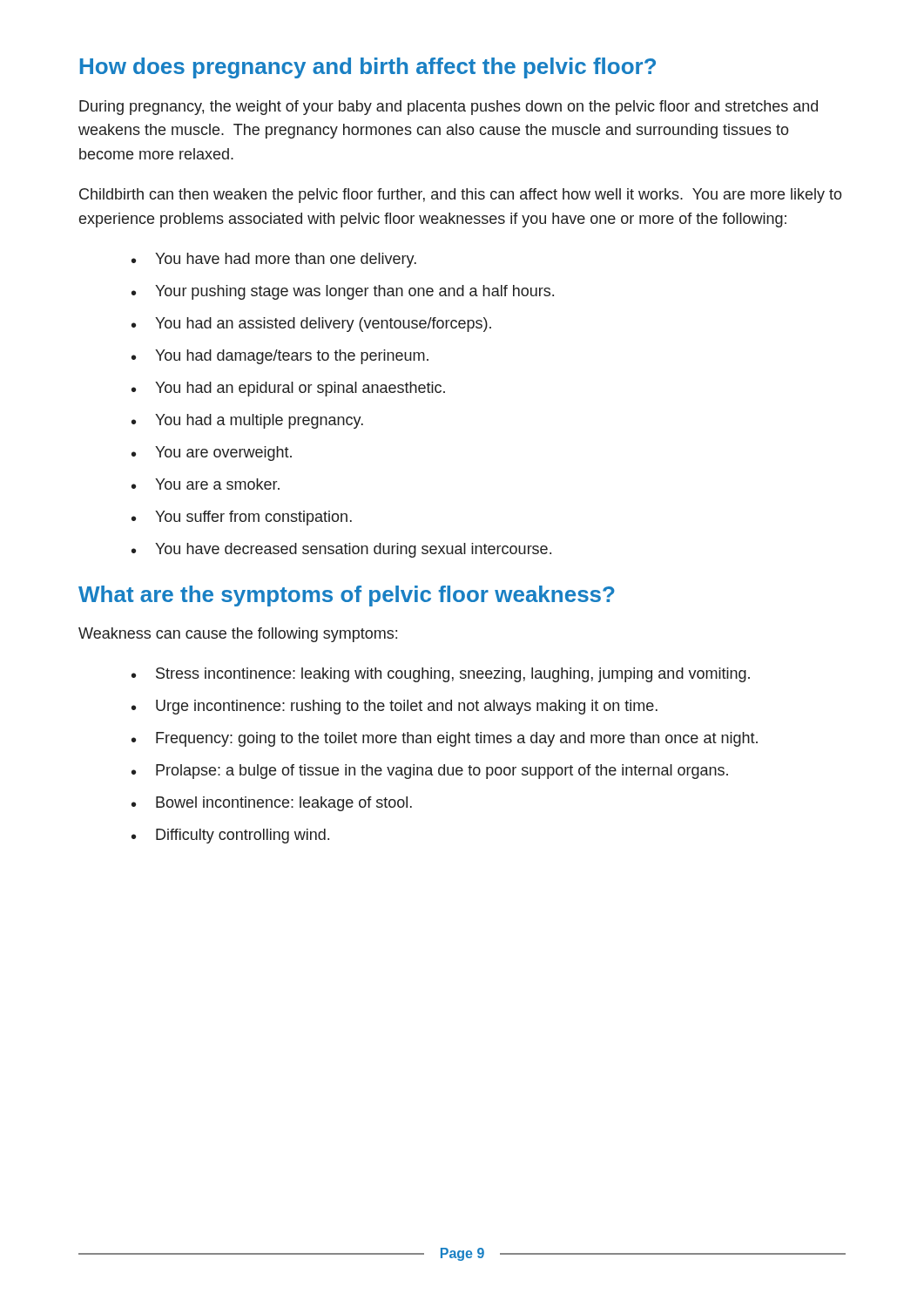Click on the element starting "•Frequency: going to"
Screen dimensions: 1307x924
coord(475,740)
